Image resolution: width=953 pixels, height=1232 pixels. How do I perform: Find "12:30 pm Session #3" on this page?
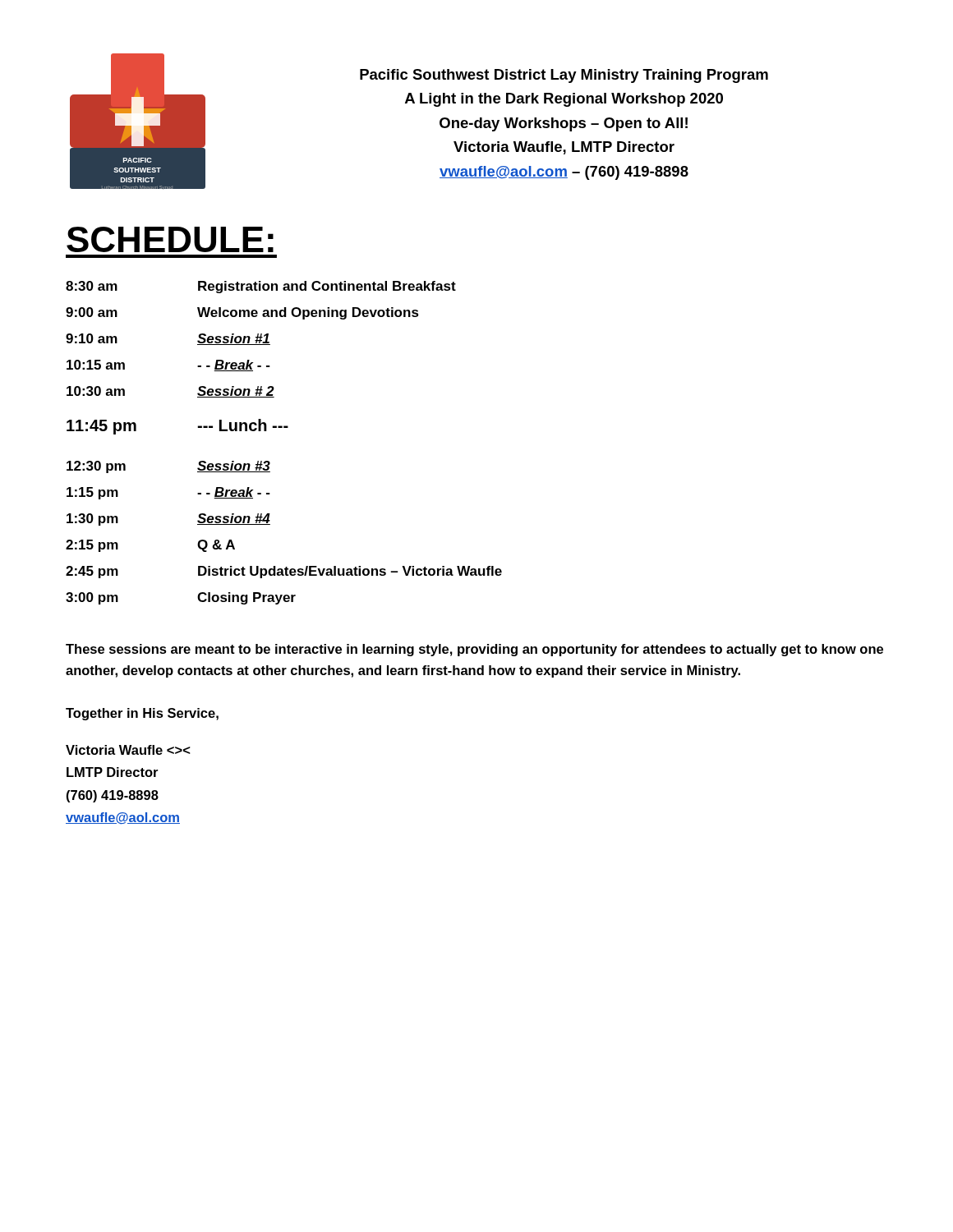click(94, 467)
